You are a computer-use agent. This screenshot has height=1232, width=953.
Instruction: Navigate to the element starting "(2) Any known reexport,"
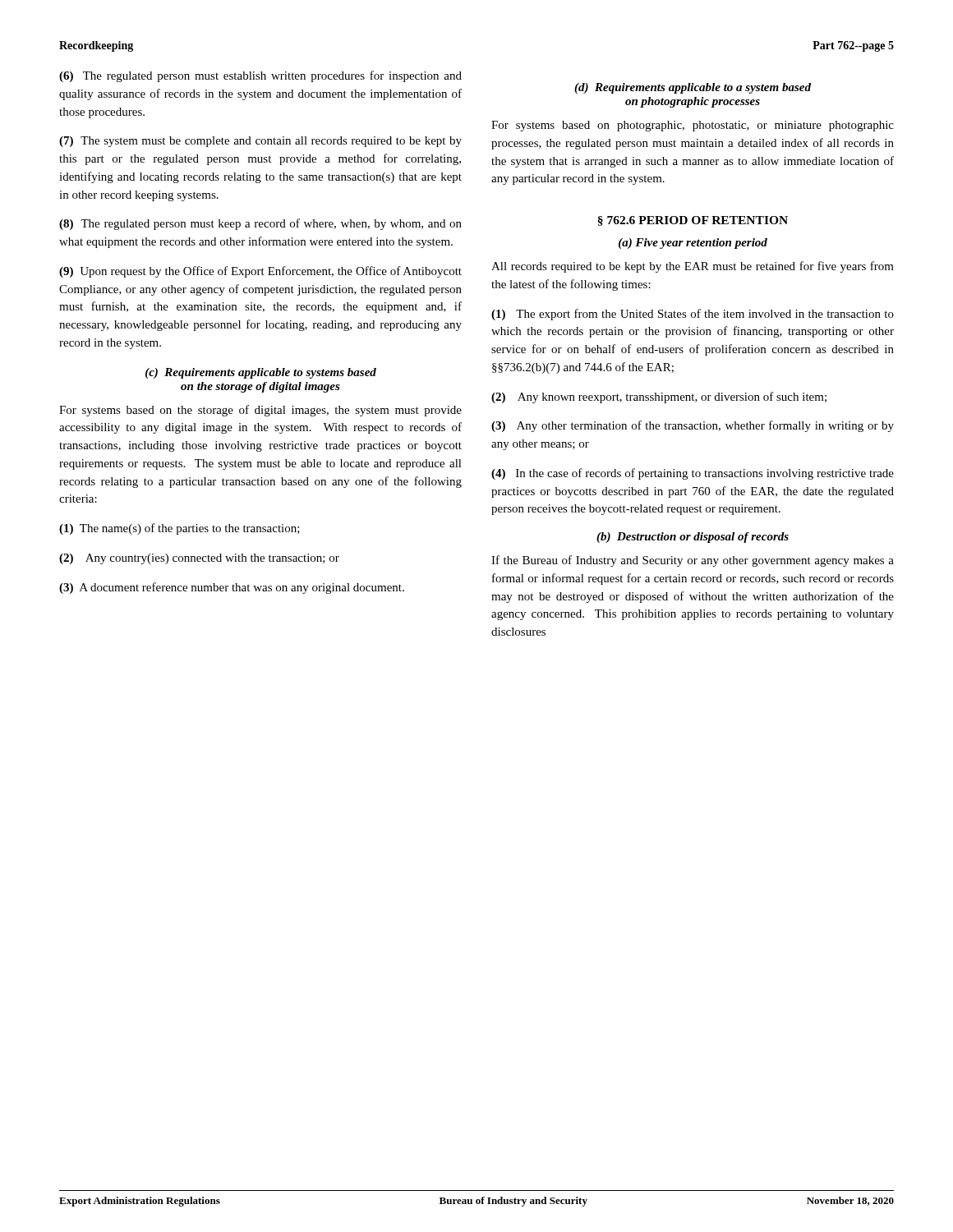click(659, 396)
